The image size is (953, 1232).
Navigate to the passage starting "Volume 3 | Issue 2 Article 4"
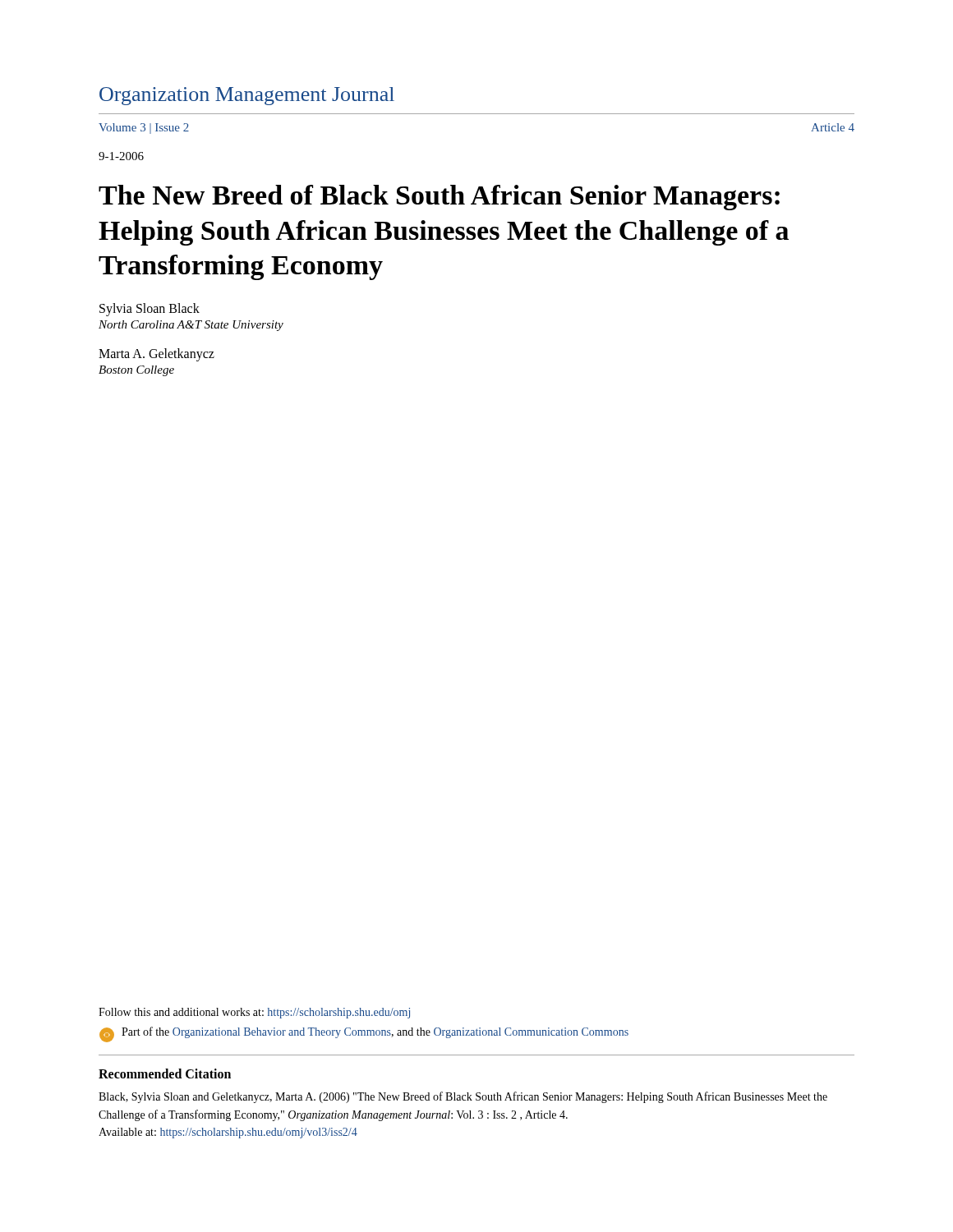click(144, 128)
